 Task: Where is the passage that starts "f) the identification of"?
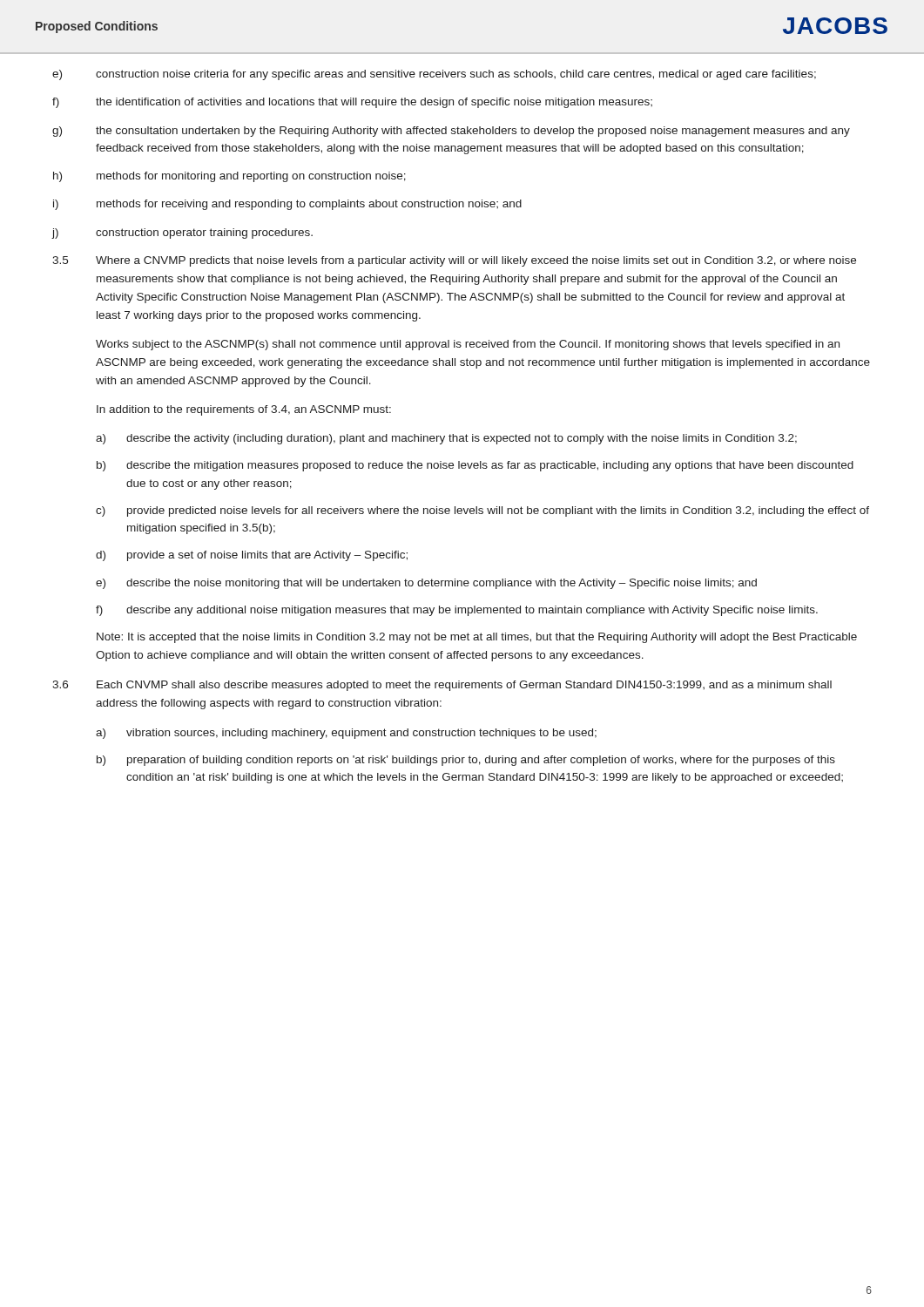[462, 102]
